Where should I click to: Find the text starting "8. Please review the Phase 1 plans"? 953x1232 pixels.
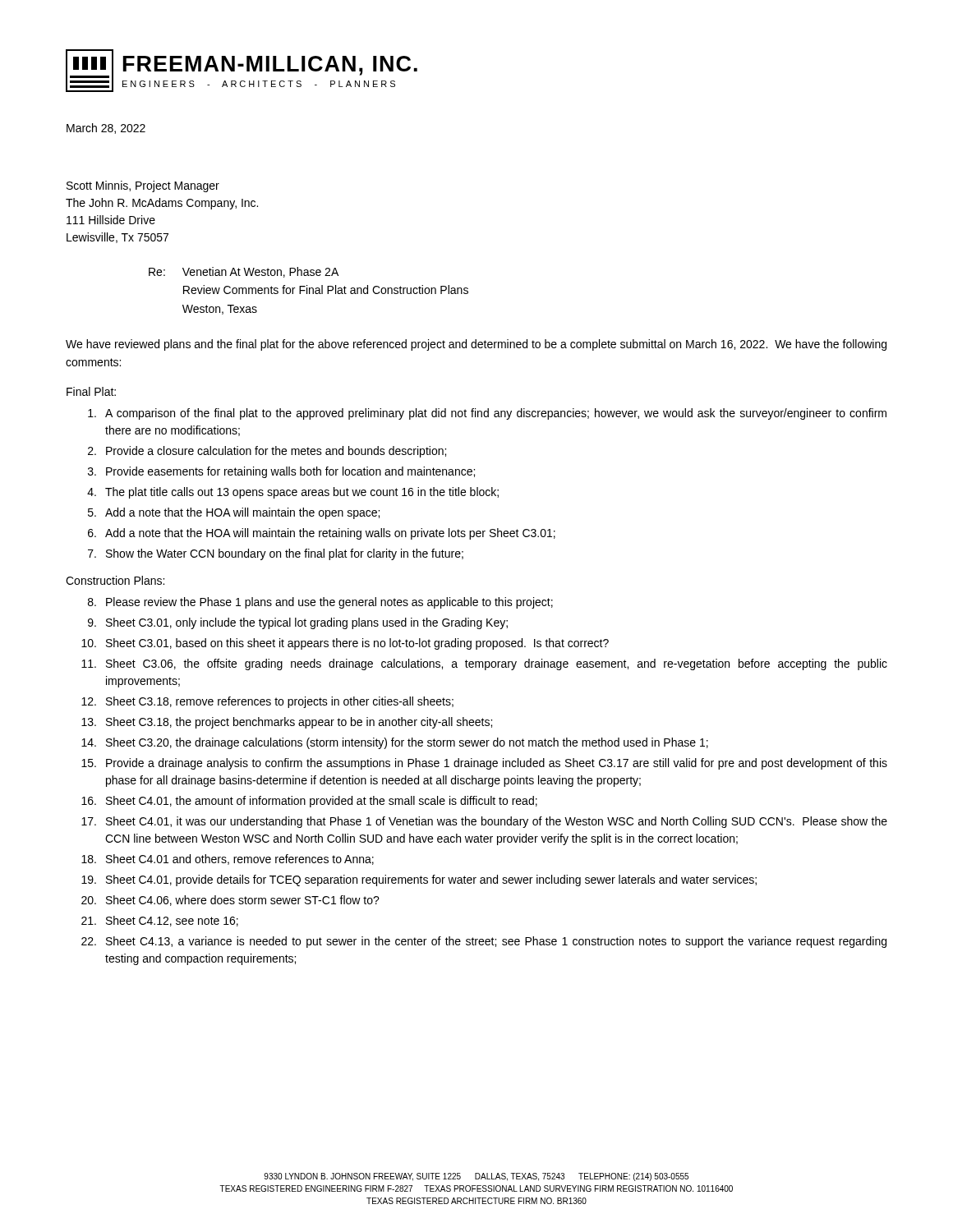pyautogui.click(x=476, y=602)
